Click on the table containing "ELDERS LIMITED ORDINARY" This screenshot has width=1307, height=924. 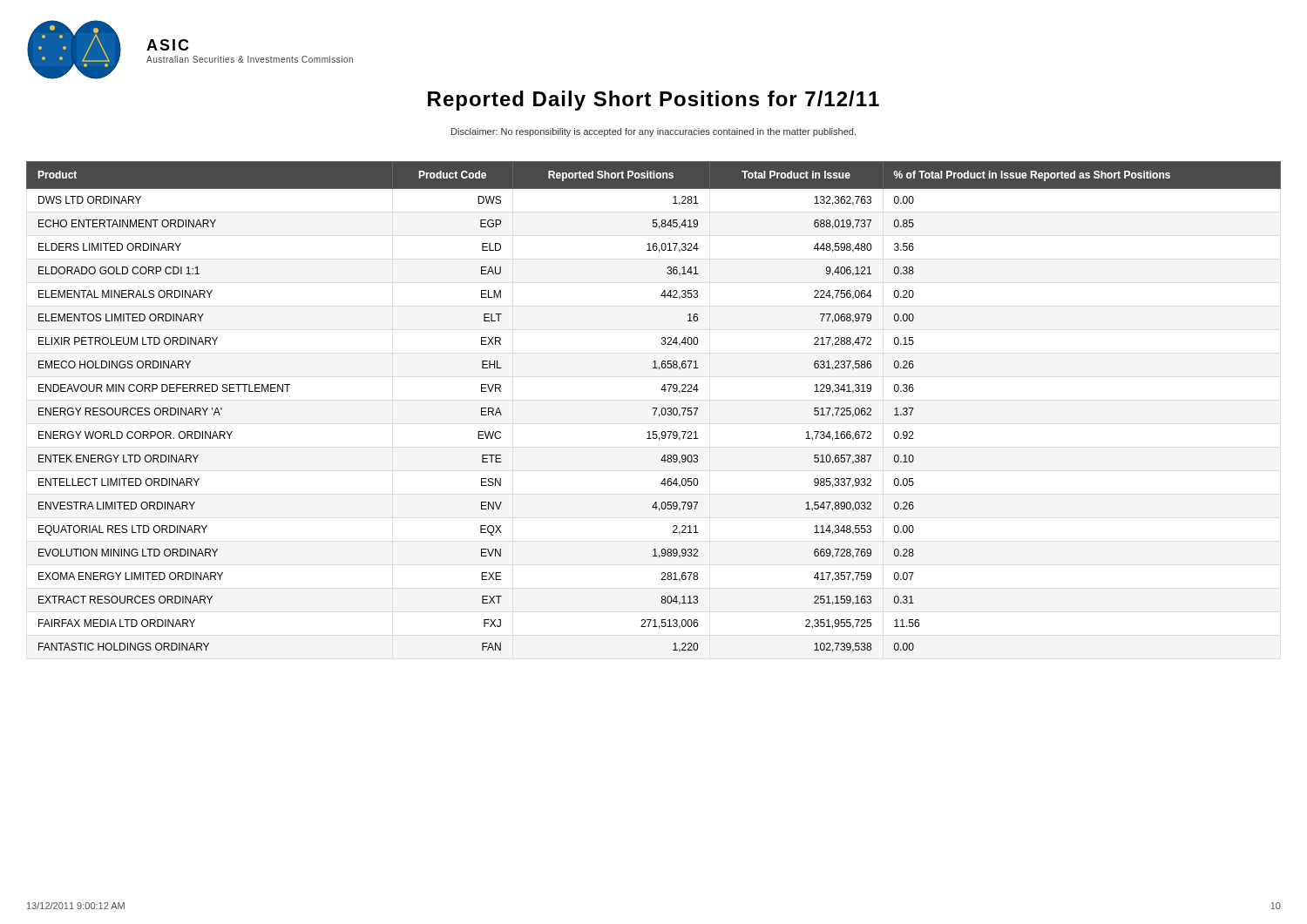654,410
